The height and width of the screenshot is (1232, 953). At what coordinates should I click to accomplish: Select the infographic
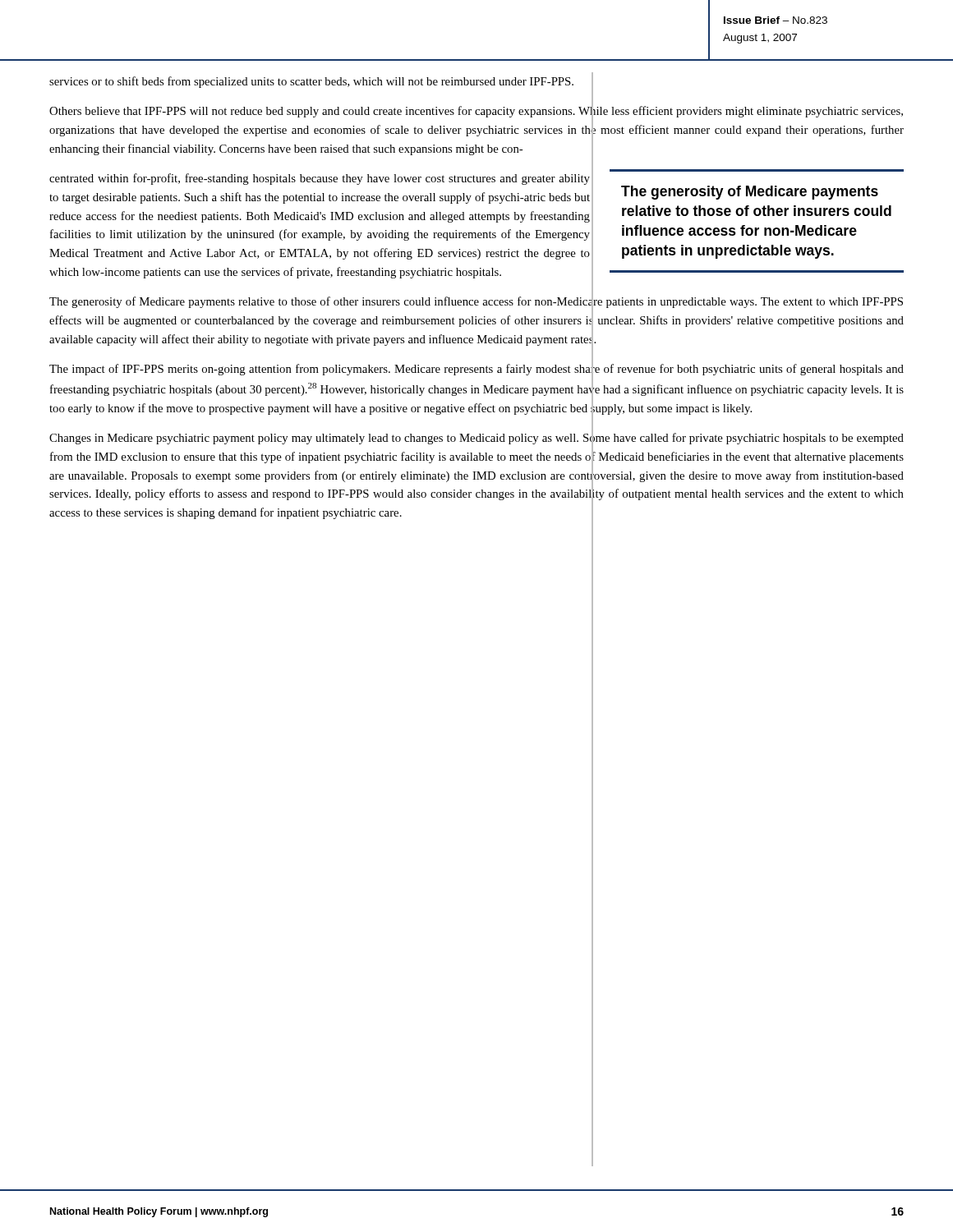click(x=757, y=221)
